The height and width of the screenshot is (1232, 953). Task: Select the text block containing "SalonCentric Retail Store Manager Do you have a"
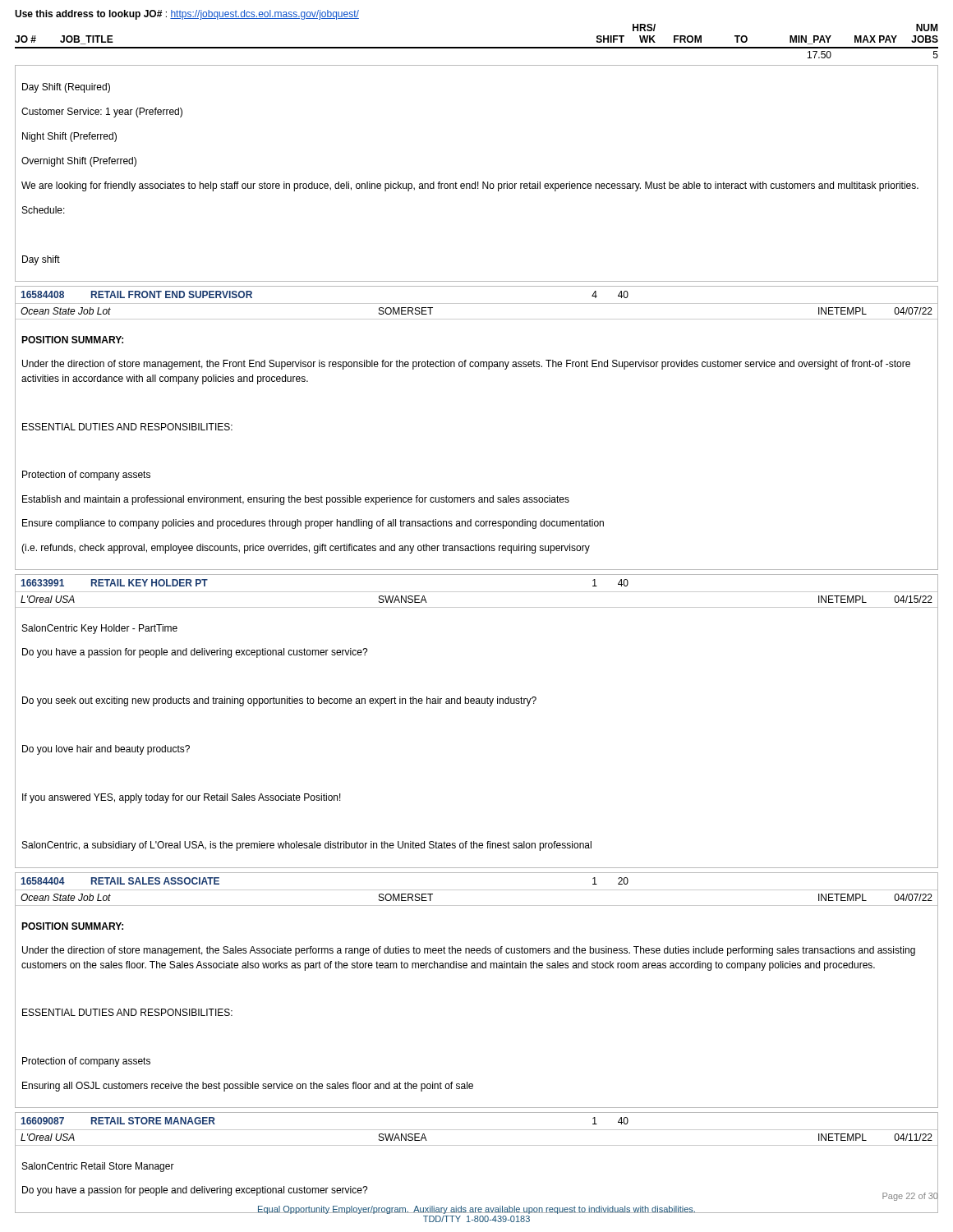pyautogui.click(x=98, y=1167)
